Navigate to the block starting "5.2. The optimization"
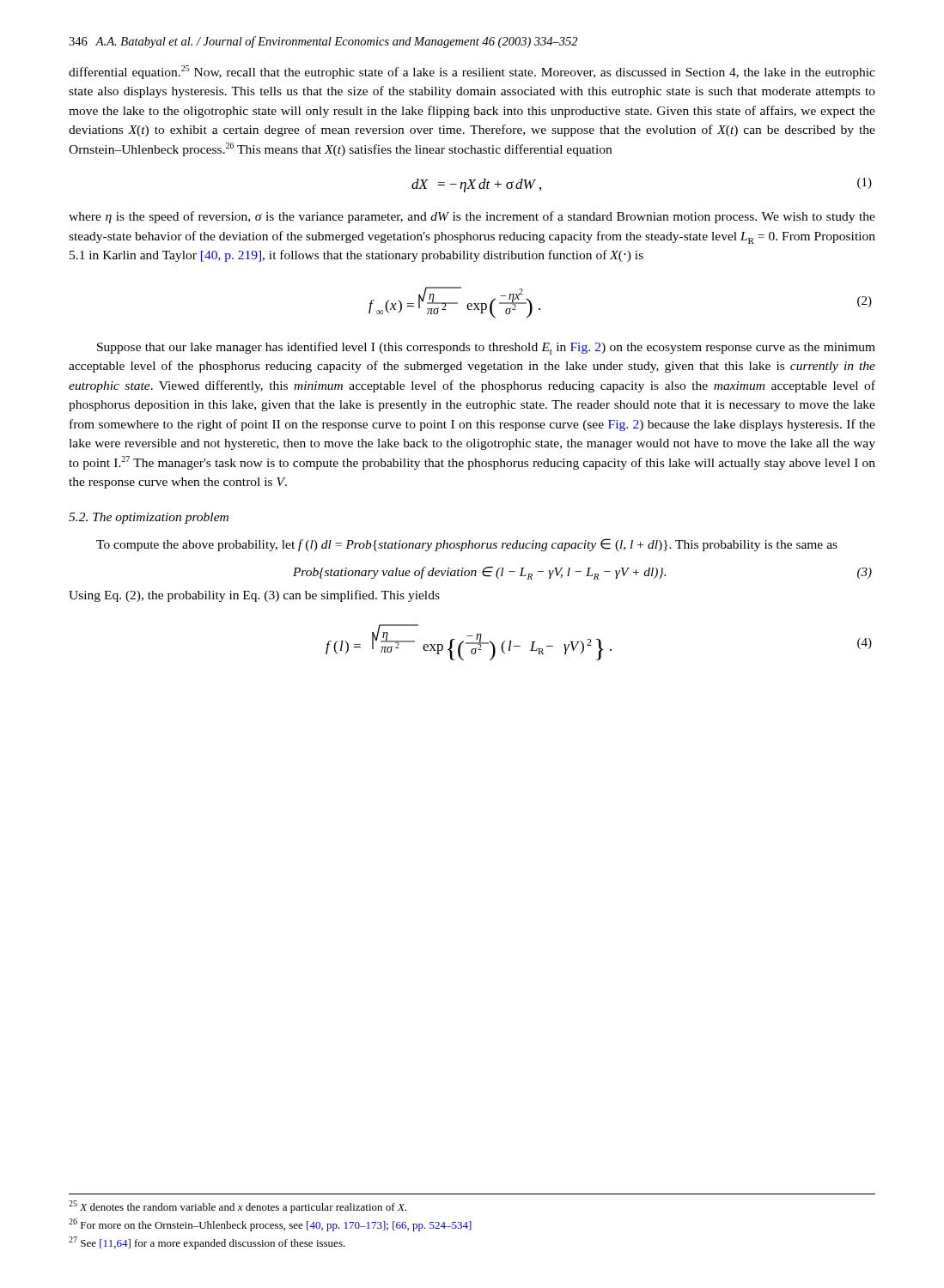The image size is (944, 1288). tap(149, 518)
